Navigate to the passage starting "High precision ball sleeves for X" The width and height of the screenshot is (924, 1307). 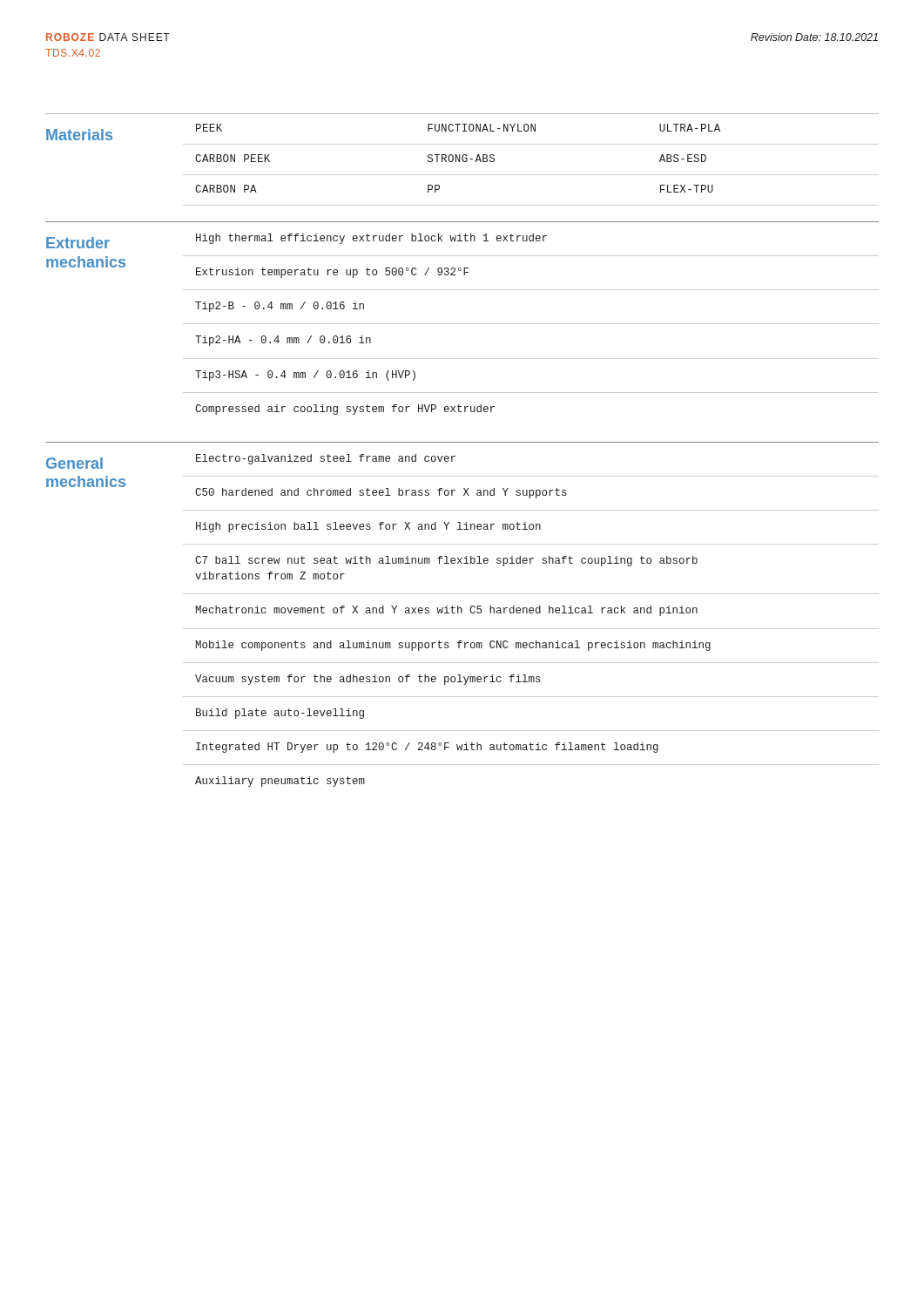point(368,527)
